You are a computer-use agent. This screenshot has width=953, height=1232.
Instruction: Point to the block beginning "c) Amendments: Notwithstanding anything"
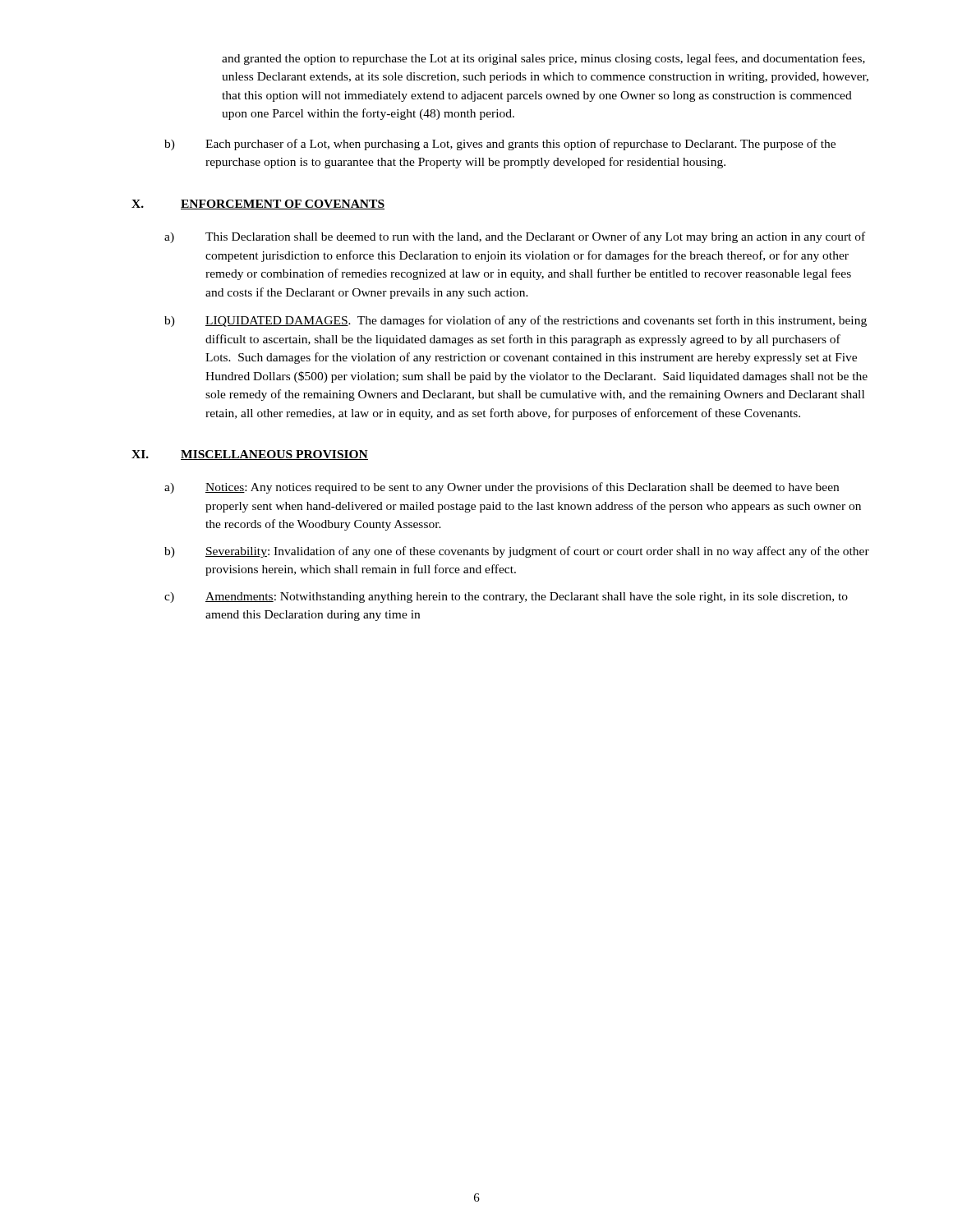coord(518,606)
